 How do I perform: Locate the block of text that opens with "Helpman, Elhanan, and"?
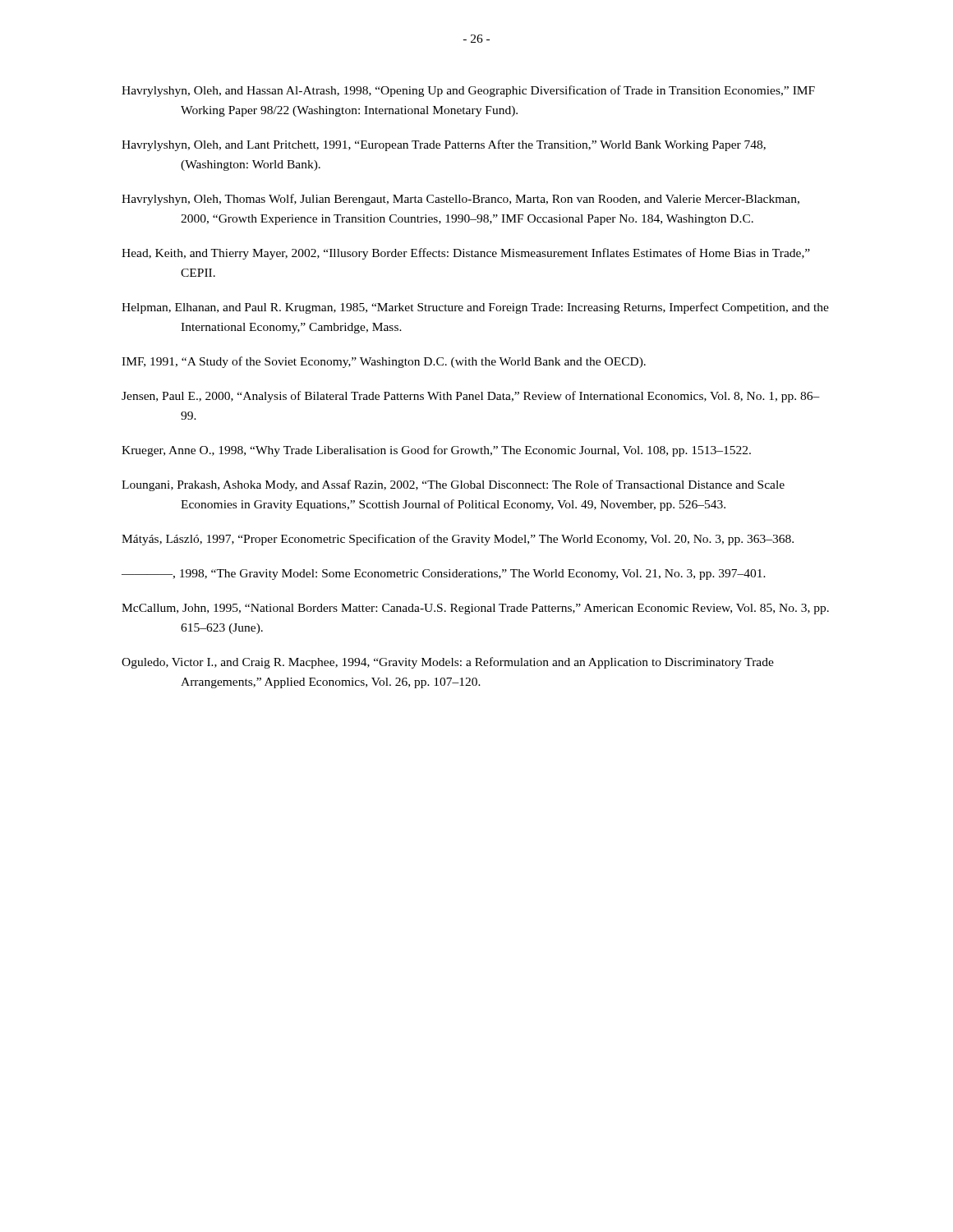475,317
